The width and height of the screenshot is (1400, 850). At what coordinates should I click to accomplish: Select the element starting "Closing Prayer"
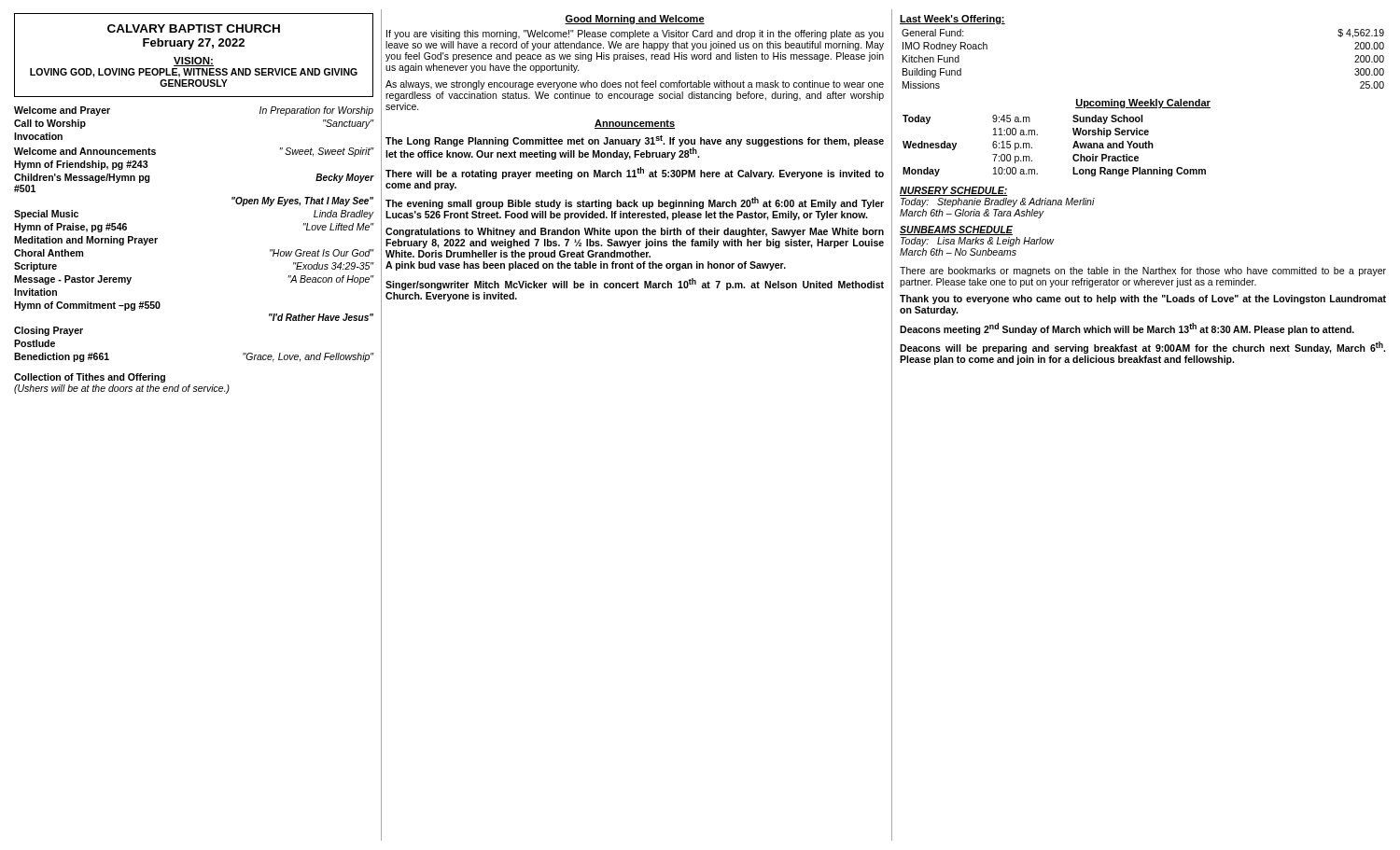tap(89, 330)
